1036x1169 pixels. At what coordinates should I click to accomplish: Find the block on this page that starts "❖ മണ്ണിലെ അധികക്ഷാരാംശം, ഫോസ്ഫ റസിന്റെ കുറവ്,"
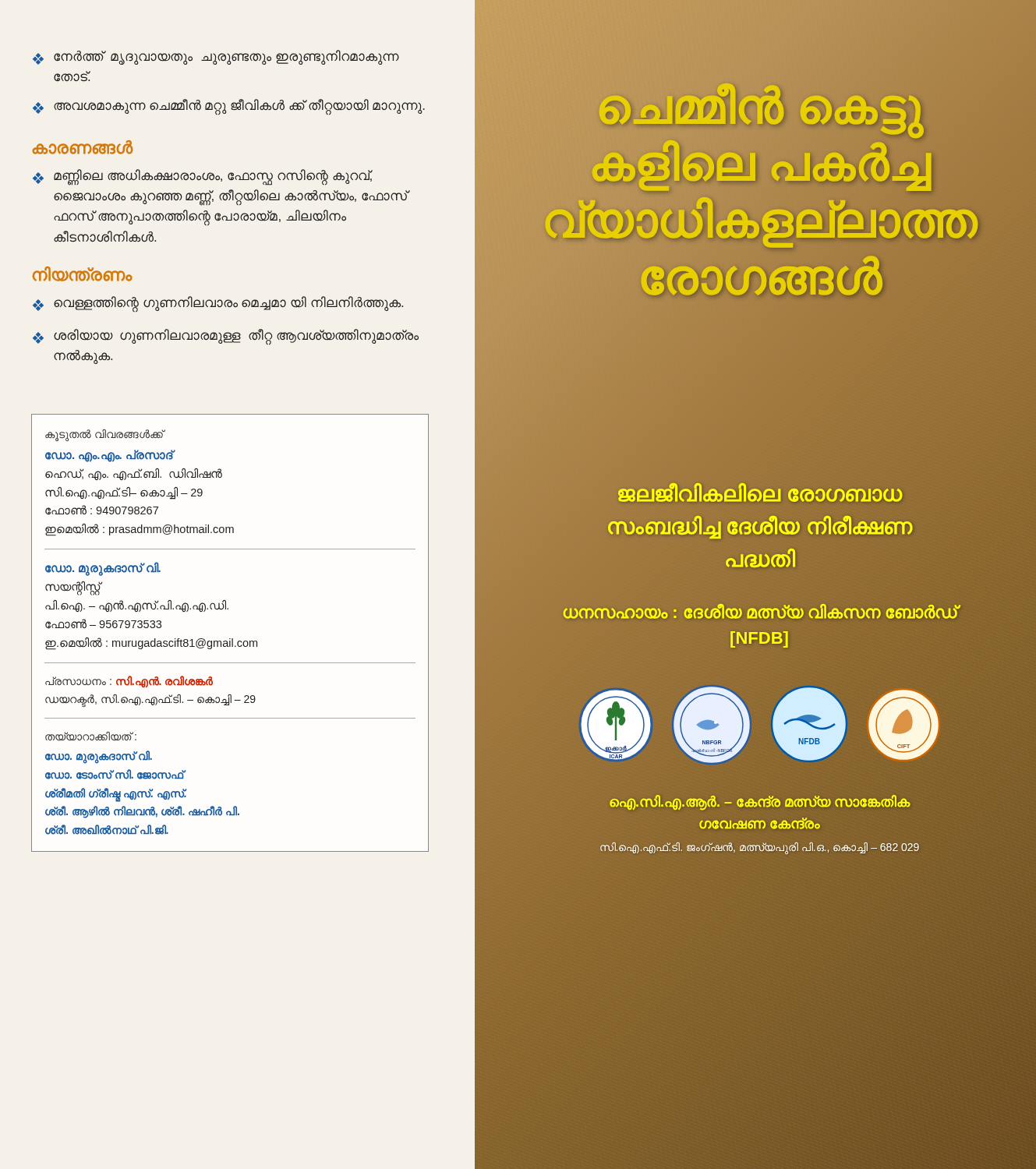(x=230, y=207)
